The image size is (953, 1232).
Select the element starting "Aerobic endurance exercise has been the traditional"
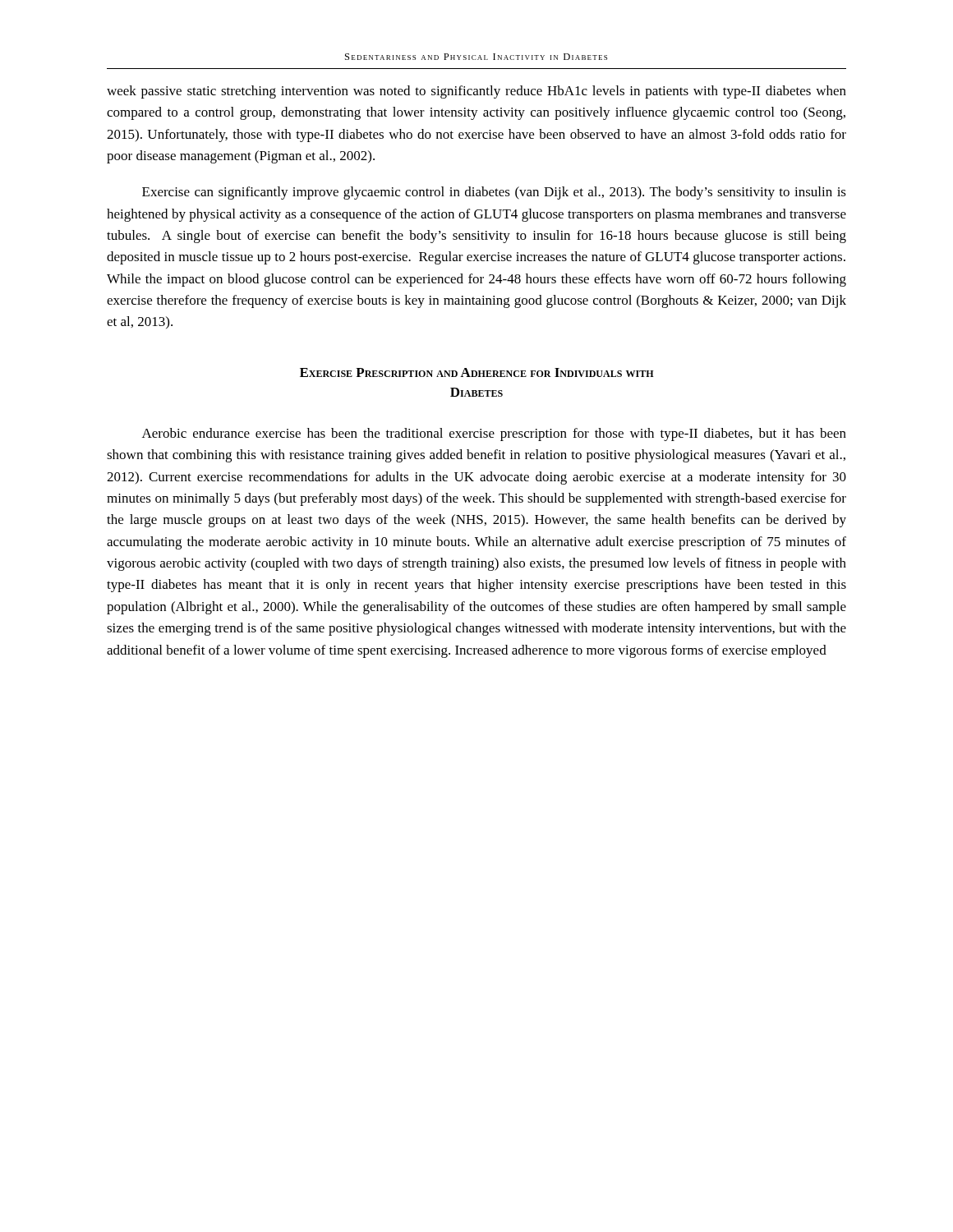point(476,542)
